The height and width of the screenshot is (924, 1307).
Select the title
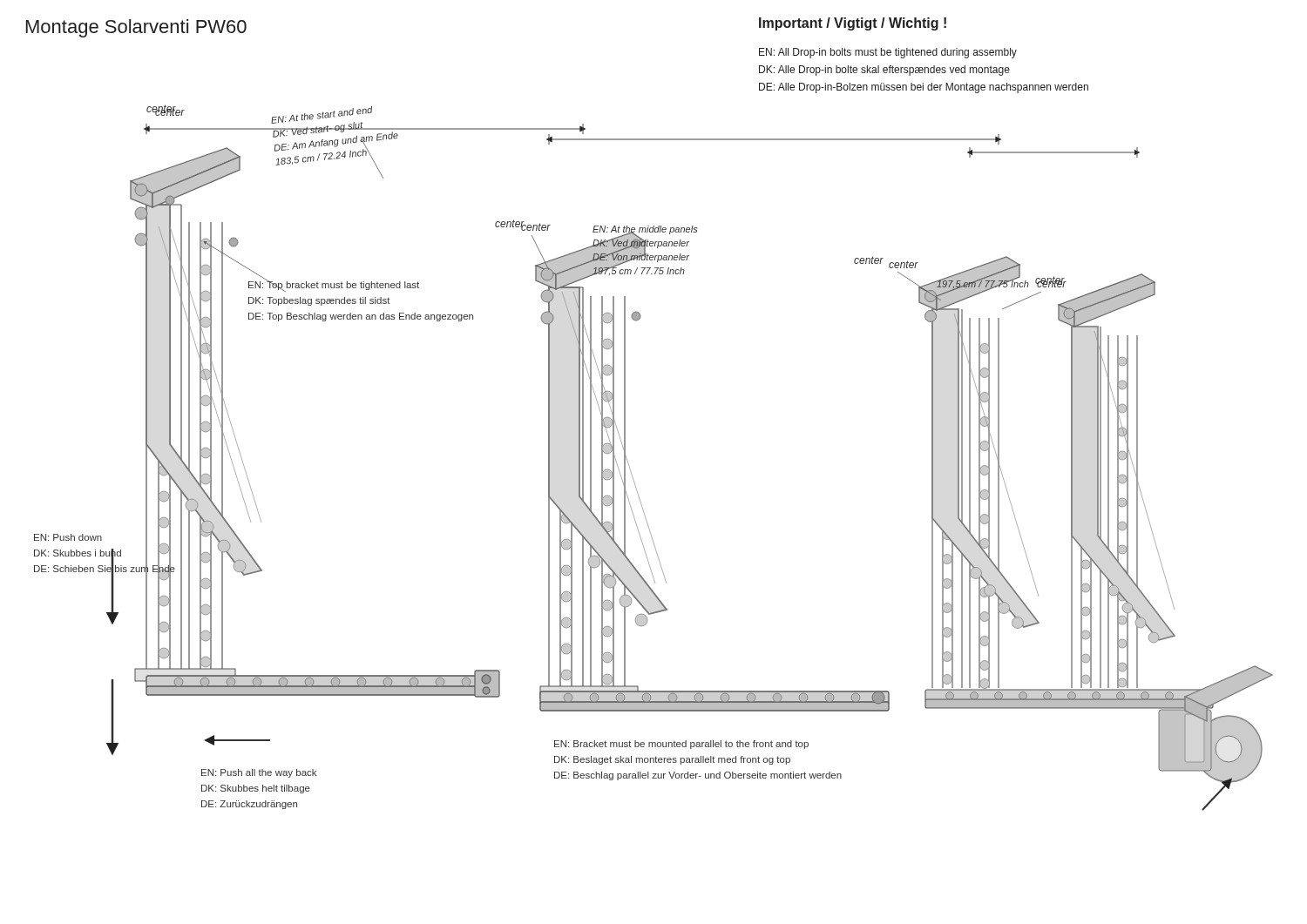click(x=136, y=27)
